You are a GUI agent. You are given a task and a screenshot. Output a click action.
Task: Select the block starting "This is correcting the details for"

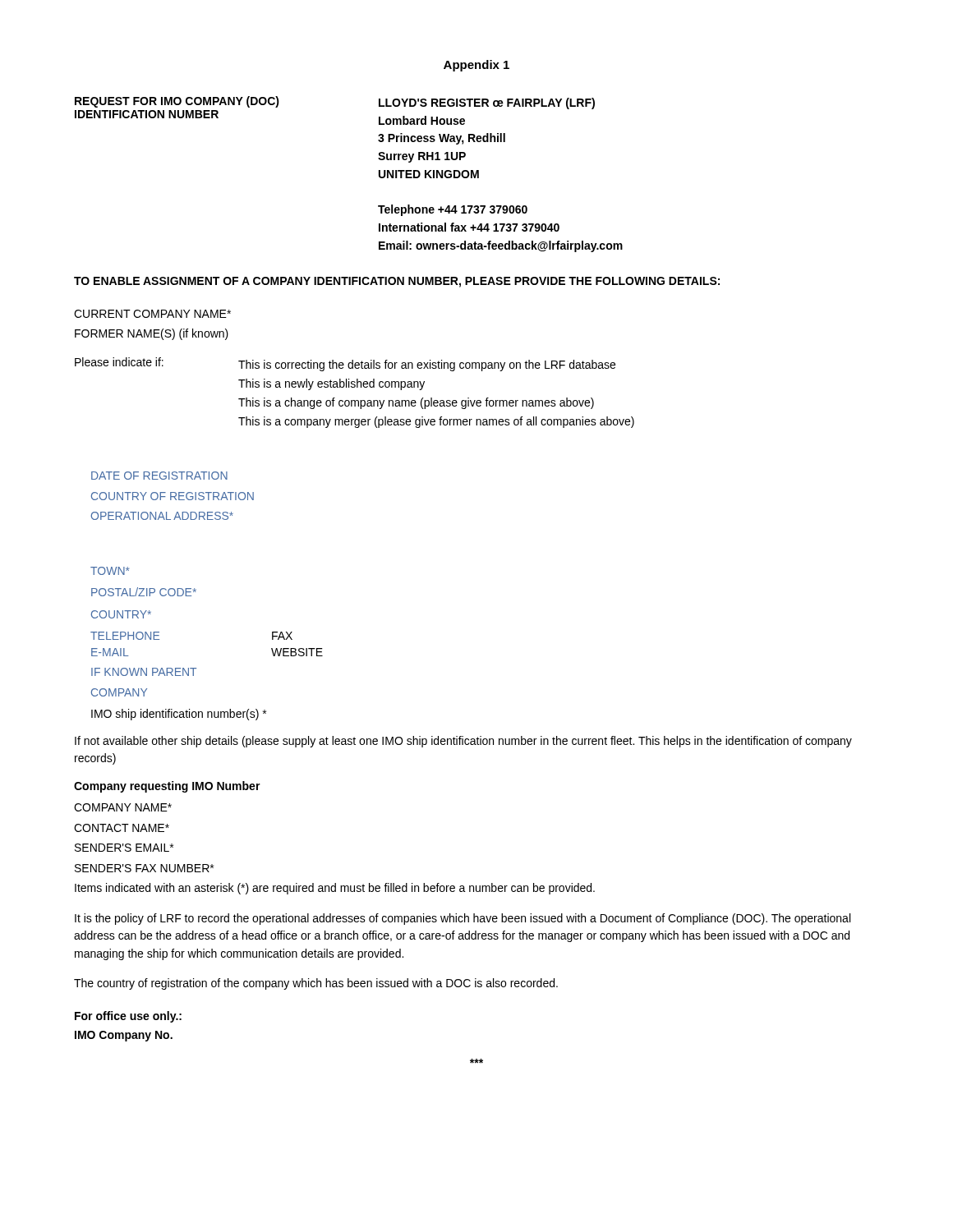click(x=436, y=393)
